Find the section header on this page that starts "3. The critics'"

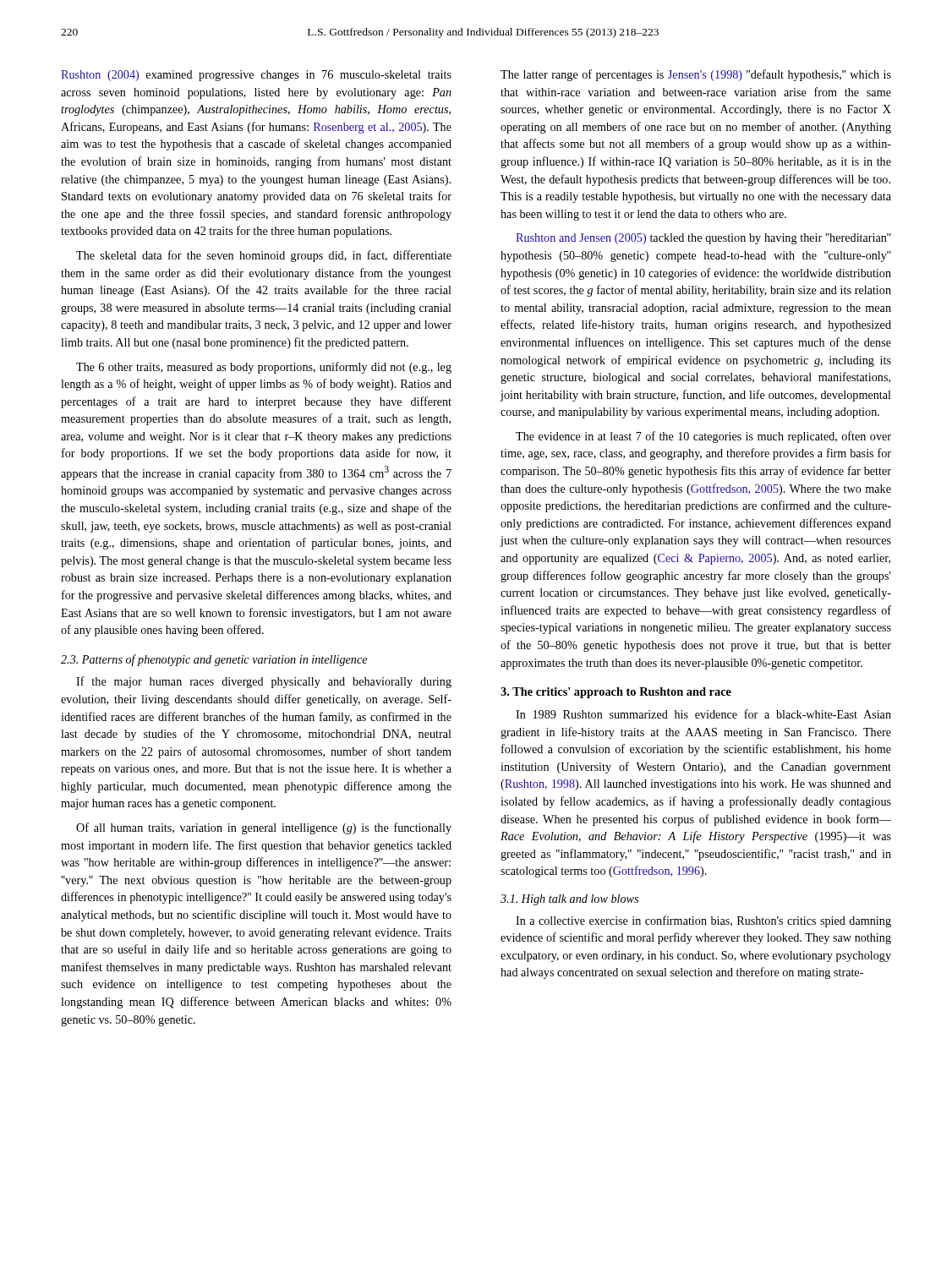696,692
